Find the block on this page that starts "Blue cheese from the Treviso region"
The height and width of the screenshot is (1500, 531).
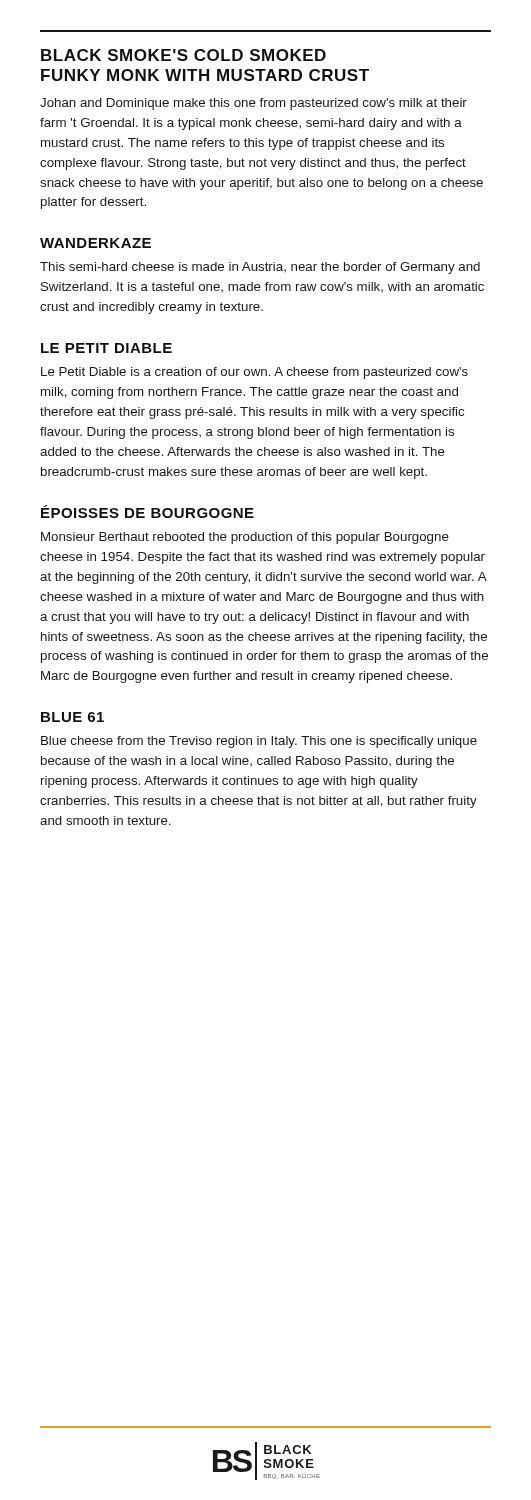click(x=266, y=781)
